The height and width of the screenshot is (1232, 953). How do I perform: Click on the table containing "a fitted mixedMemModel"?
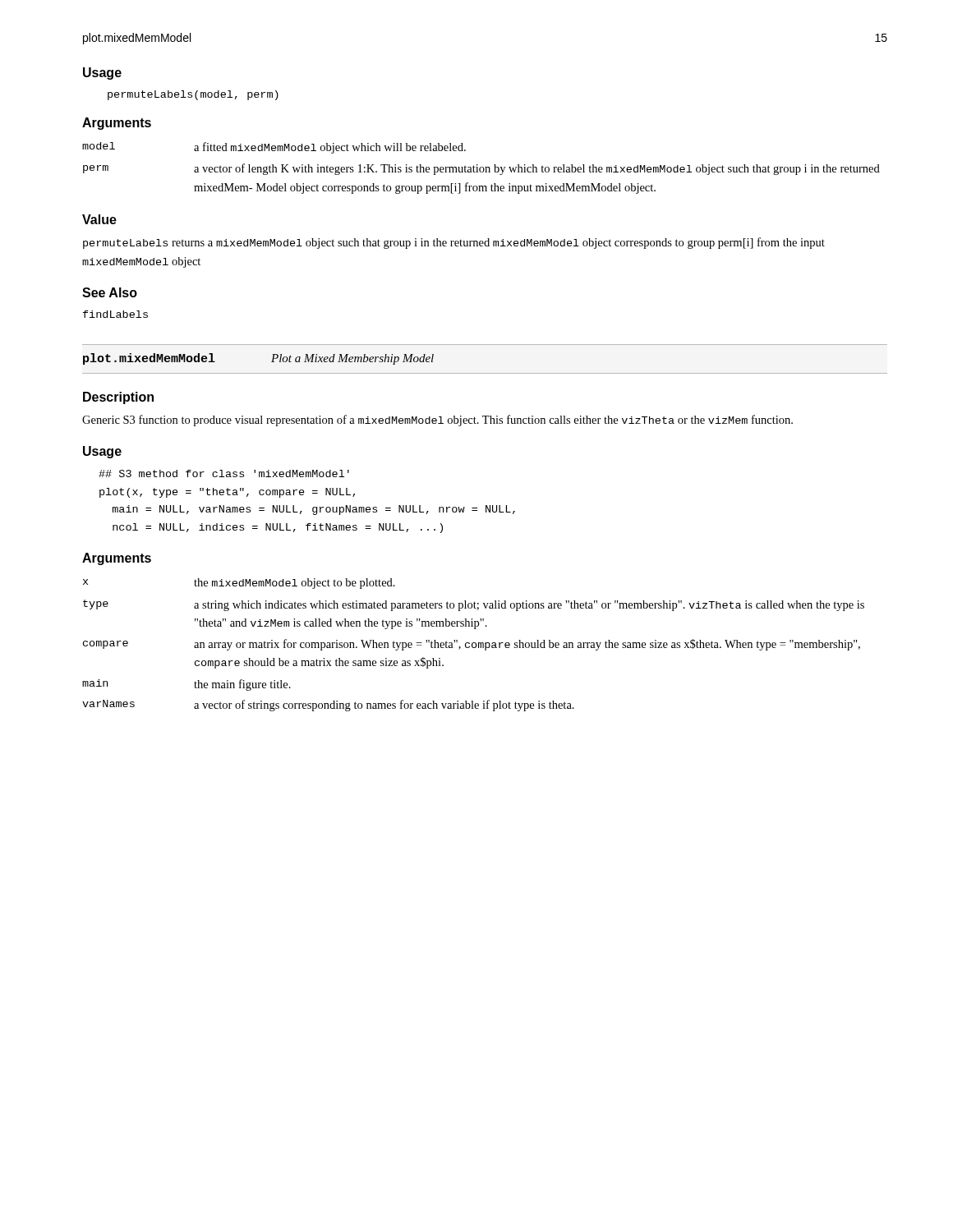point(485,168)
